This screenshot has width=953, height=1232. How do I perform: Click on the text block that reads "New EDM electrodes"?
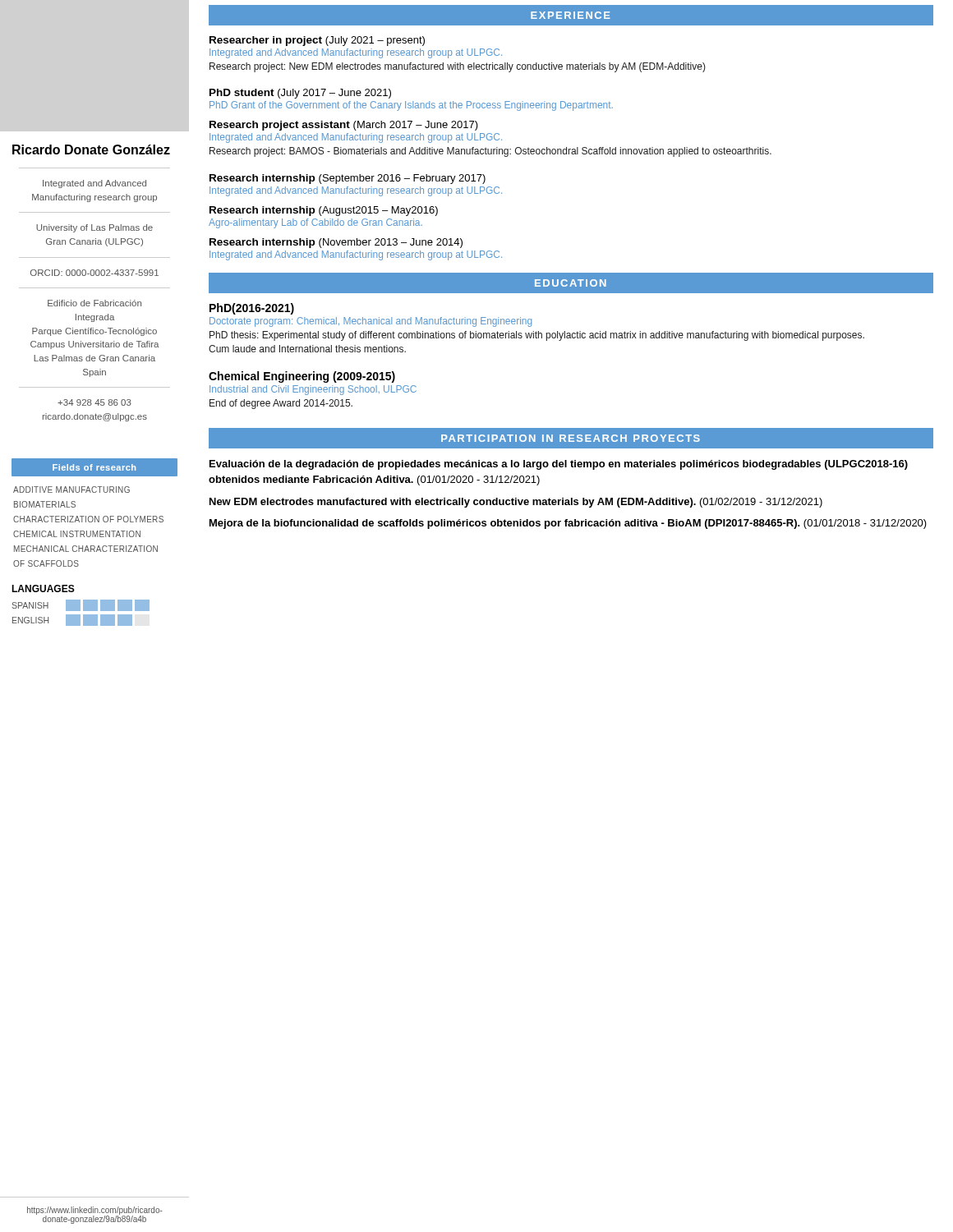(x=571, y=502)
